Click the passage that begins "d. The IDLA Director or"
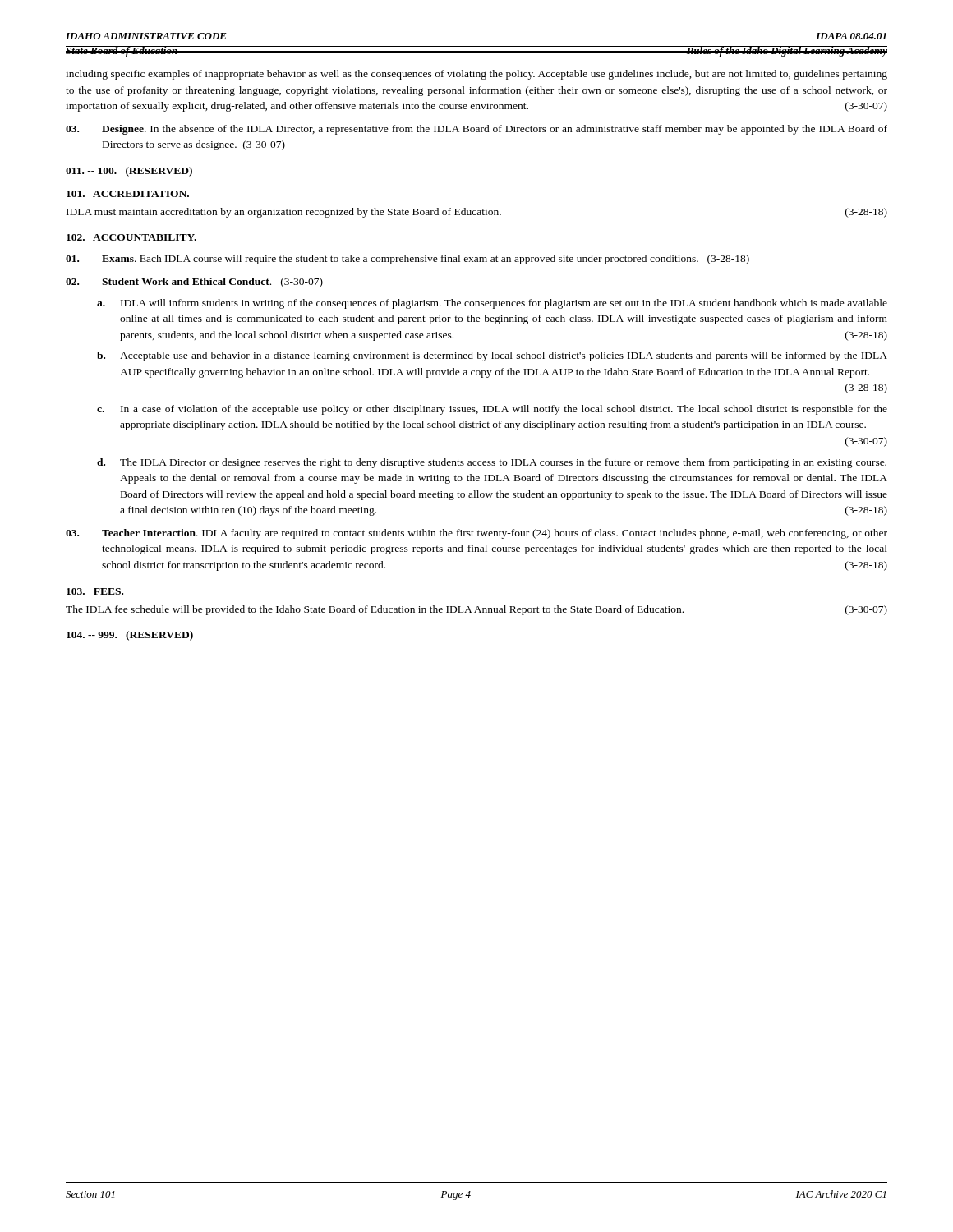Image resolution: width=953 pixels, height=1232 pixels. click(x=492, y=486)
